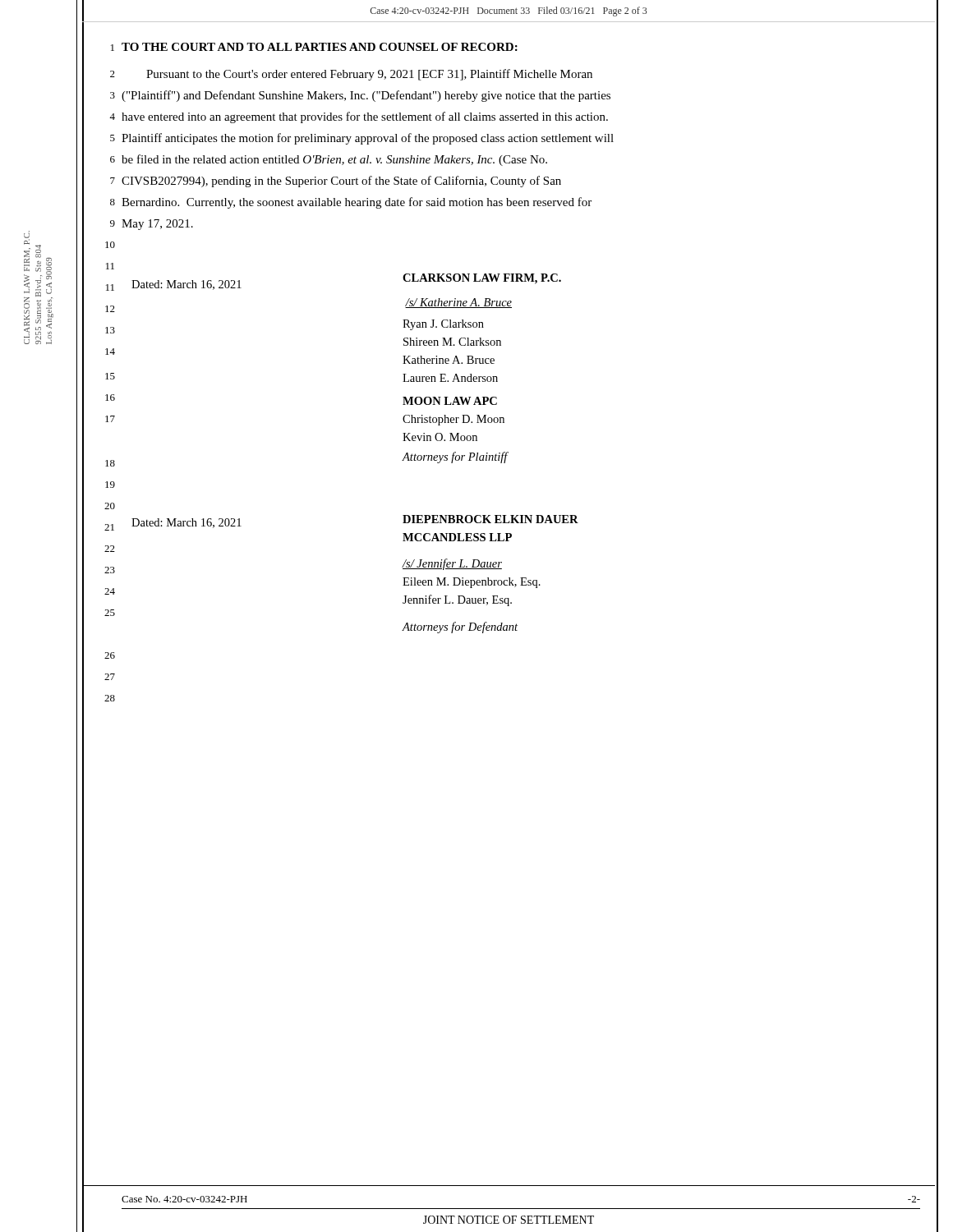Find the block starting "DIEPENBROCK ELKIN DAUERMCCANDLESS LLP"

(490, 528)
